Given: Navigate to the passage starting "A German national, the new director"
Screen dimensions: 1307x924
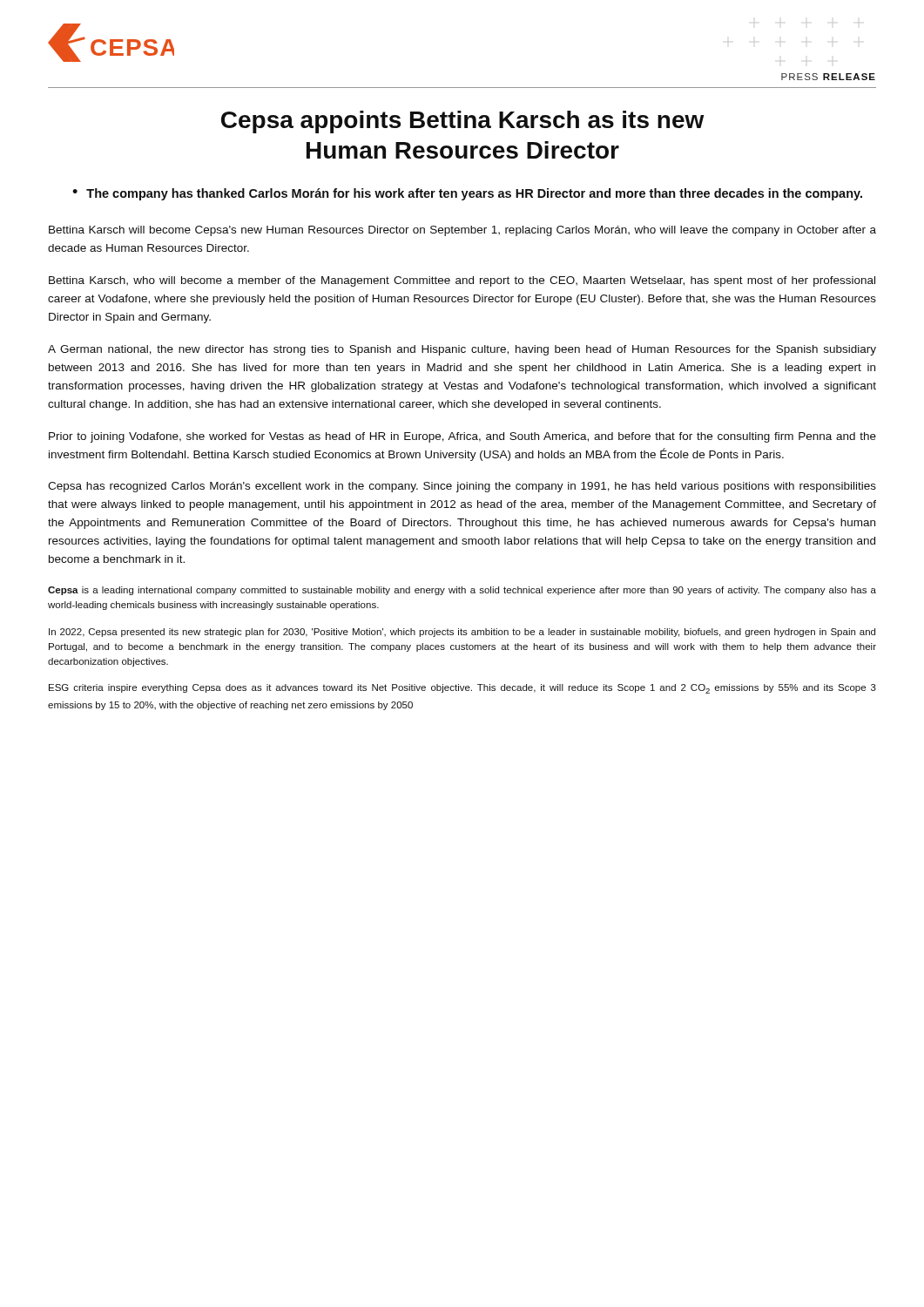Looking at the screenshot, I should point(462,376).
